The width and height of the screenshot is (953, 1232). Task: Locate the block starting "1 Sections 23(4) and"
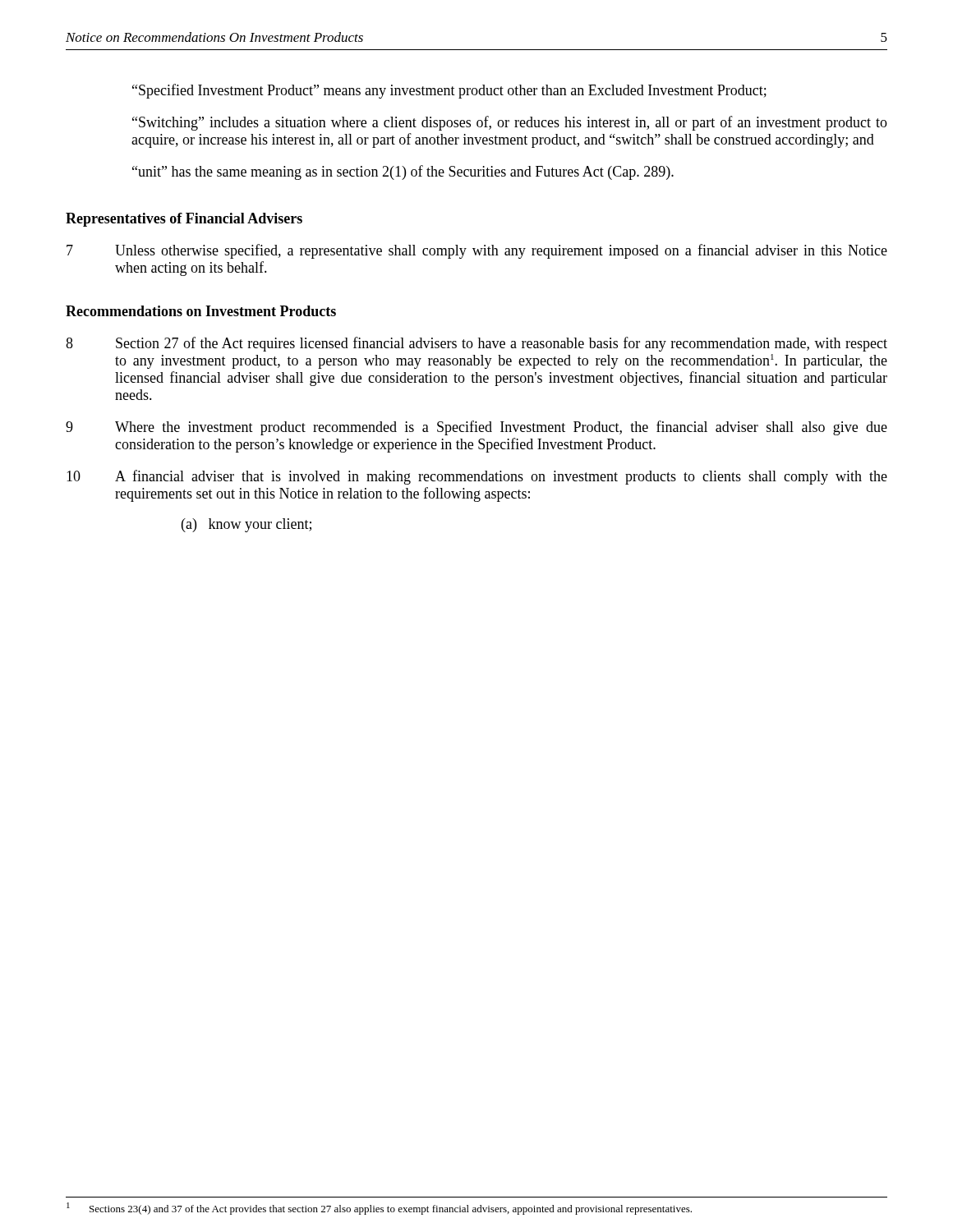click(x=476, y=1208)
